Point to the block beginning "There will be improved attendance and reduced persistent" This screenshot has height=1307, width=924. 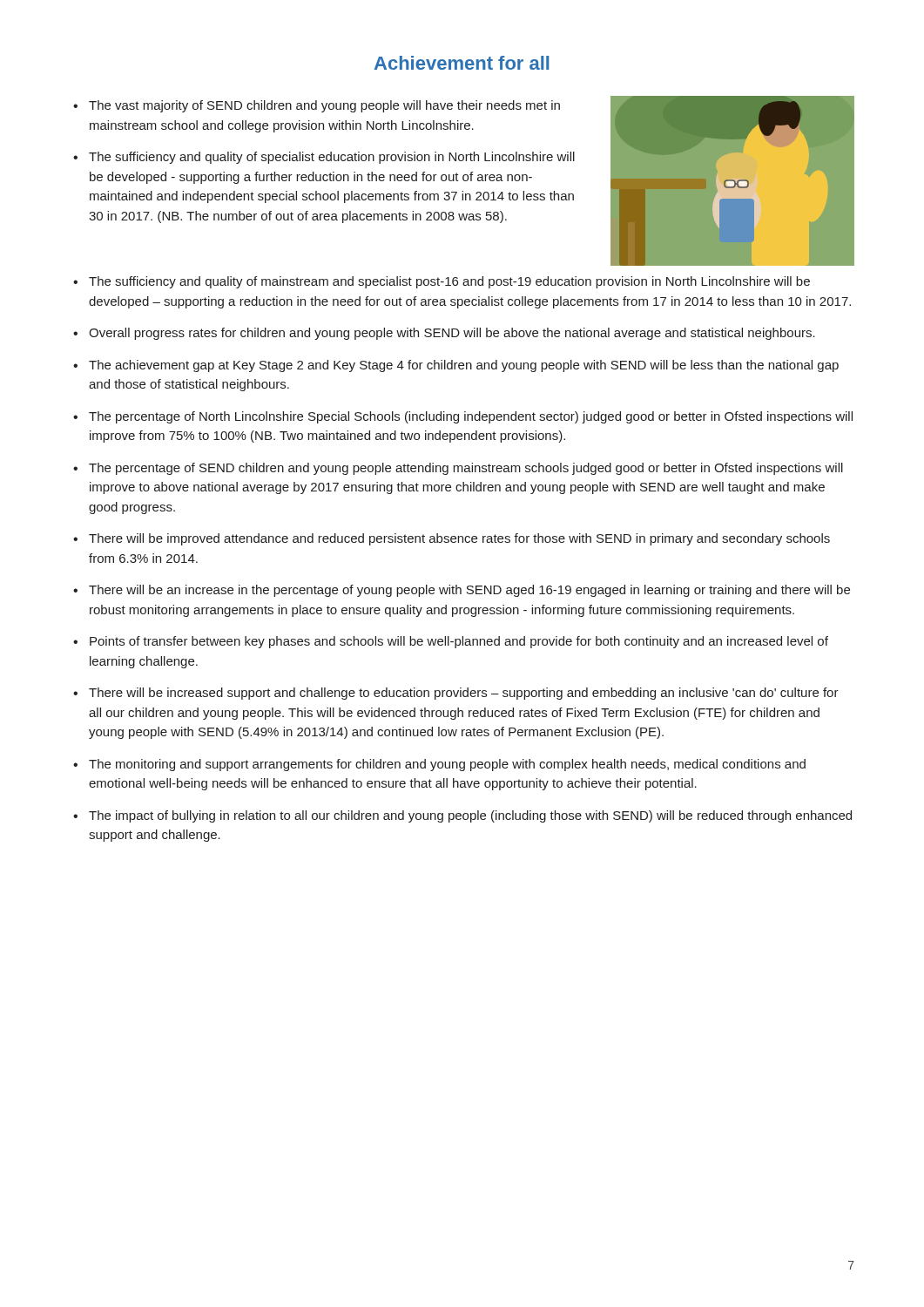(460, 548)
